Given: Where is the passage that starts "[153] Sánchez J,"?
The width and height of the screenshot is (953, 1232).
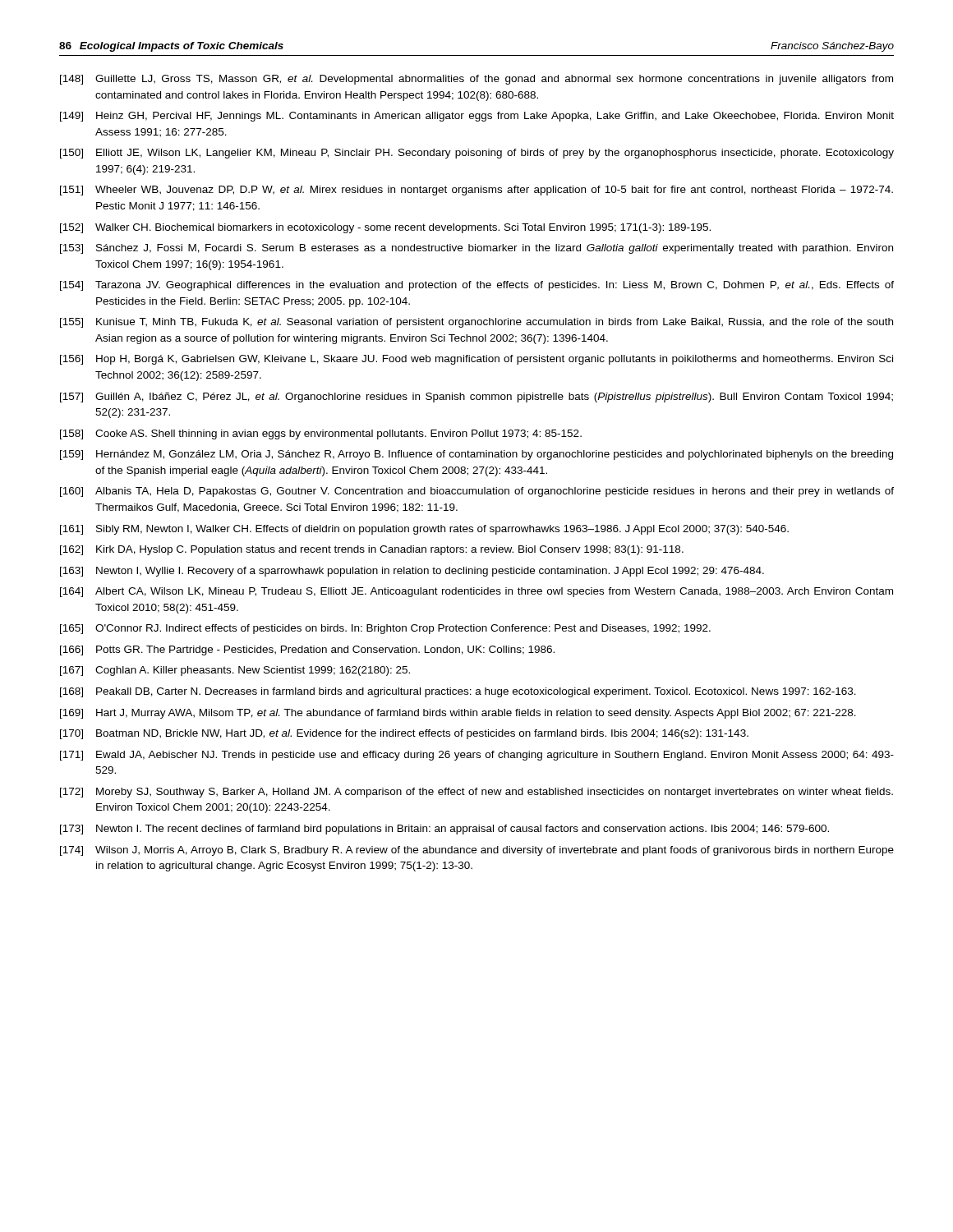Looking at the screenshot, I should pos(476,256).
